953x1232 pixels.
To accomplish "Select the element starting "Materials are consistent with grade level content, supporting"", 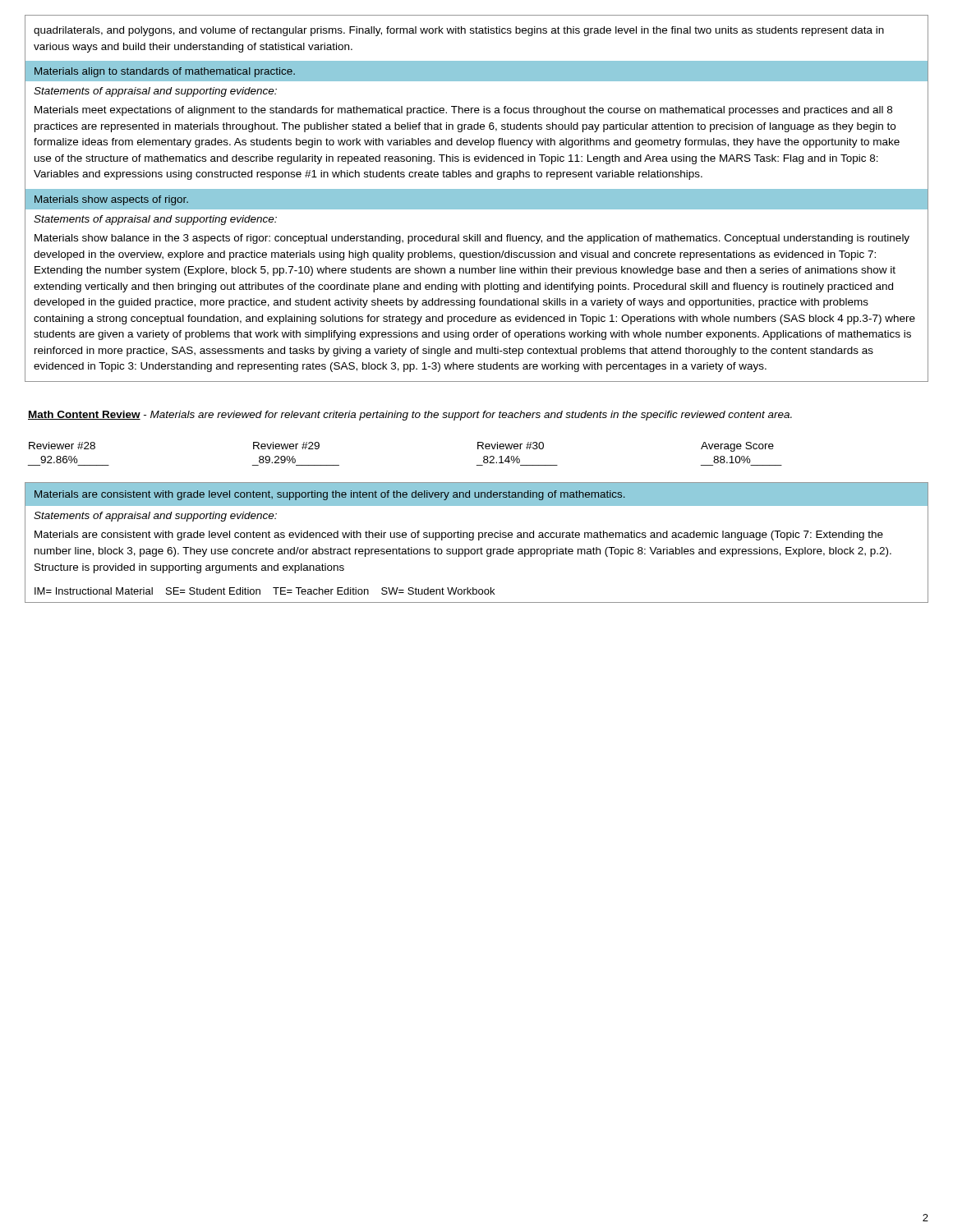I will [x=330, y=494].
